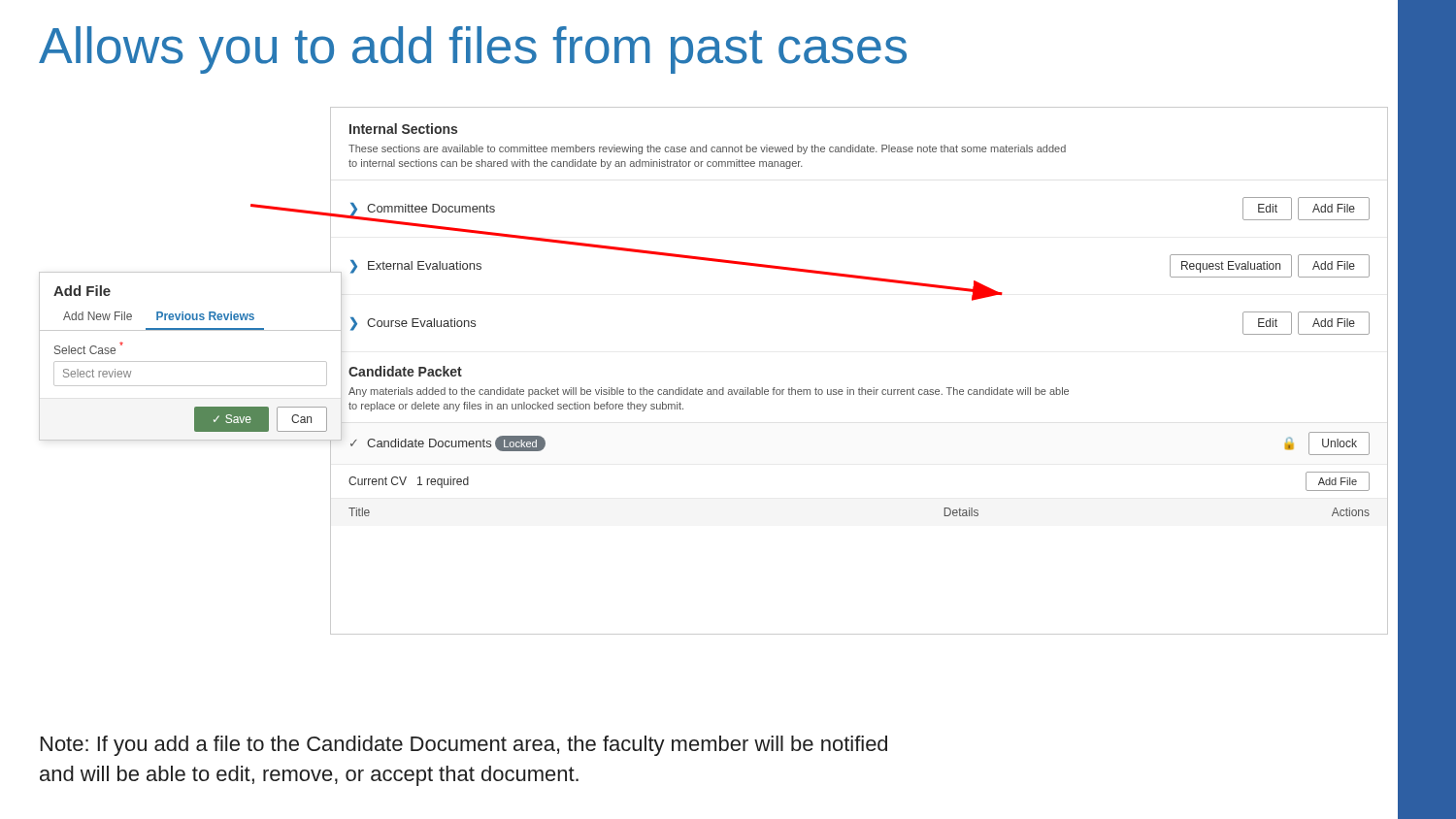Click on the text block with the text "Note: If you add a"
Viewport: 1456px width, 819px height.
coord(464,759)
